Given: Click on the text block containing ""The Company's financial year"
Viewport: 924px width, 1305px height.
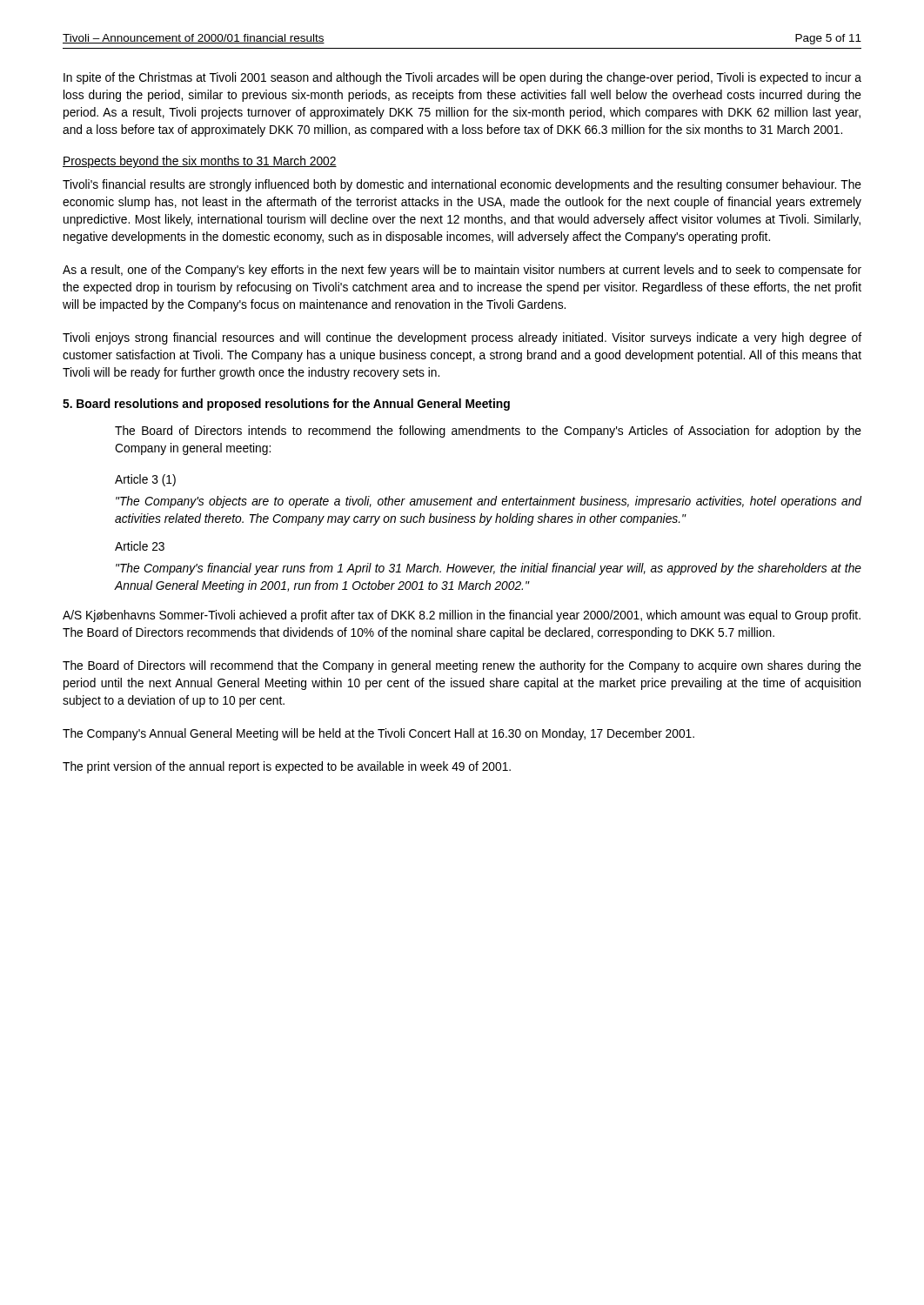Looking at the screenshot, I should (x=488, y=577).
